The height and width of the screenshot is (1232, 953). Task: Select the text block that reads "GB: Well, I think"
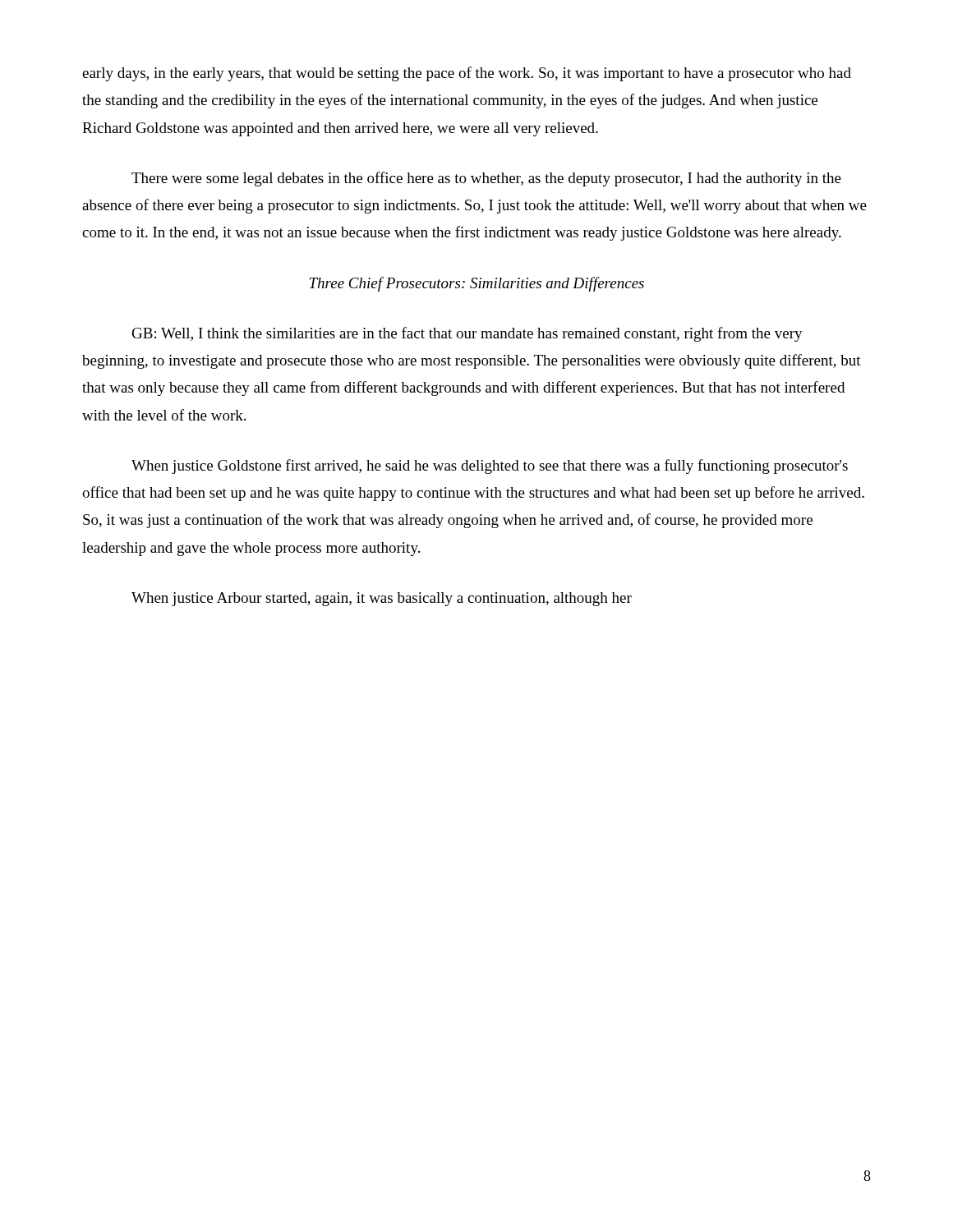471,374
